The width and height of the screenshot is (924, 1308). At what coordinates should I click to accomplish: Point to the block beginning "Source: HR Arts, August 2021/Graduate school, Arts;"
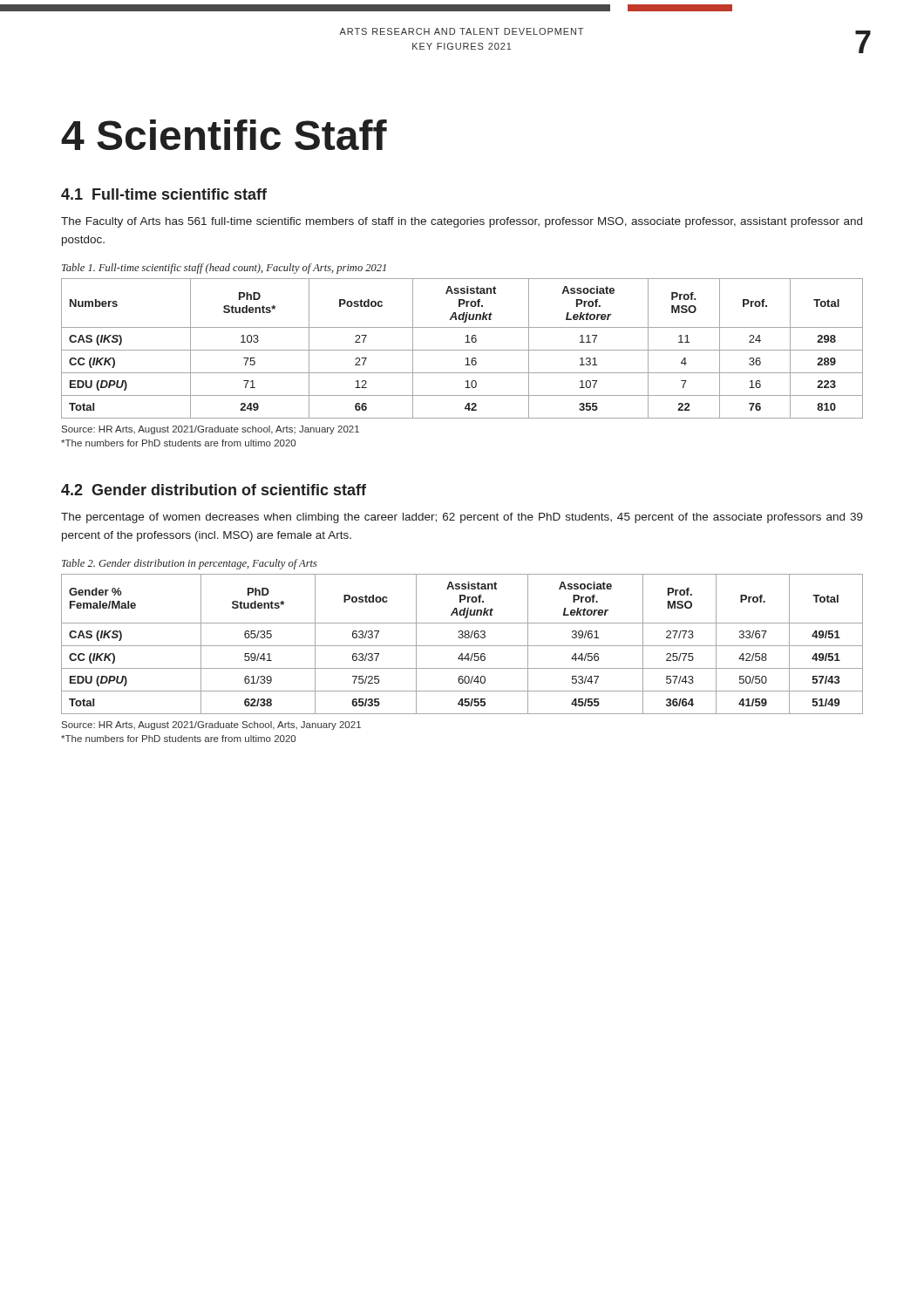[211, 430]
